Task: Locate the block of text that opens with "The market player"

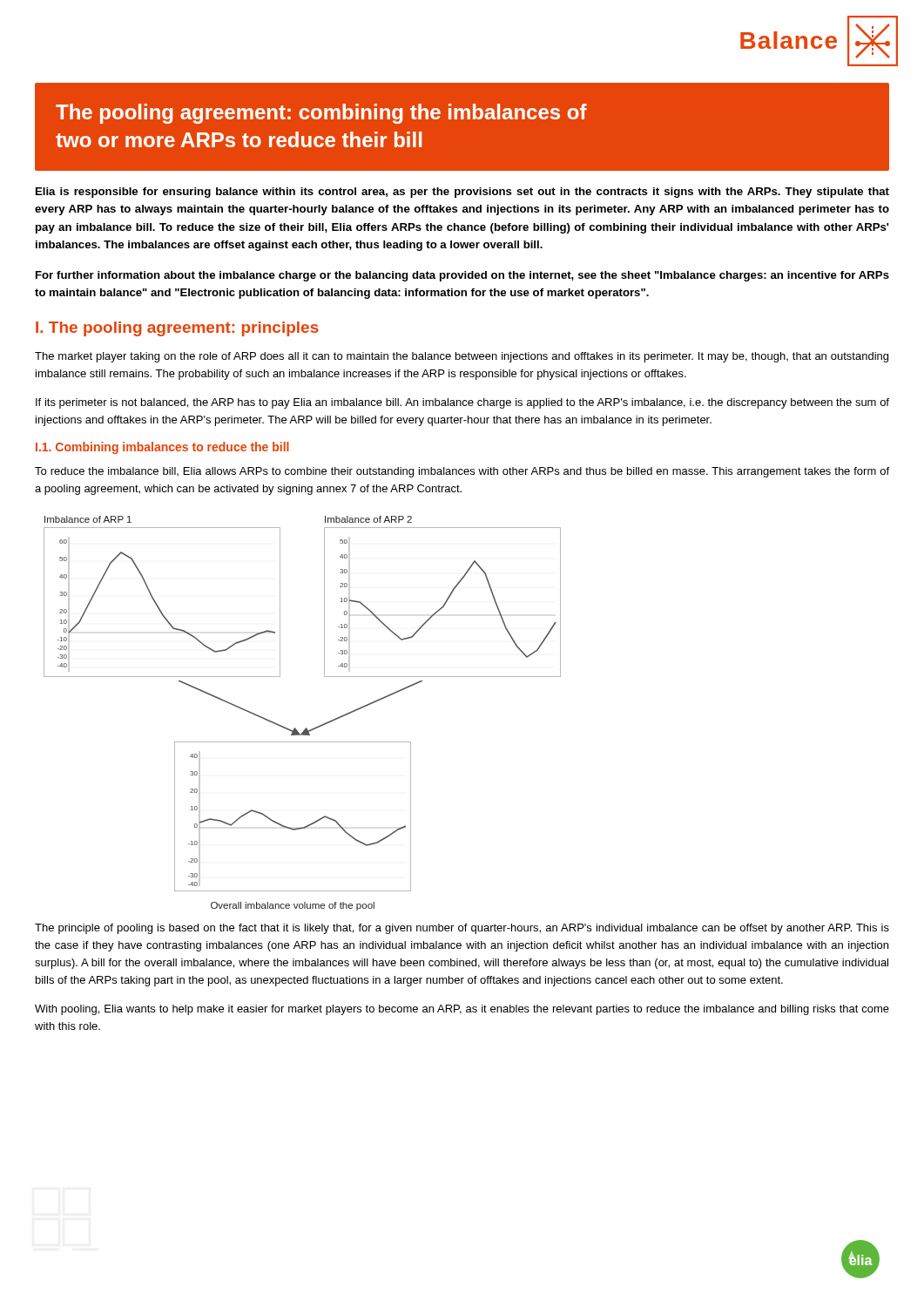Action: [462, 364]
